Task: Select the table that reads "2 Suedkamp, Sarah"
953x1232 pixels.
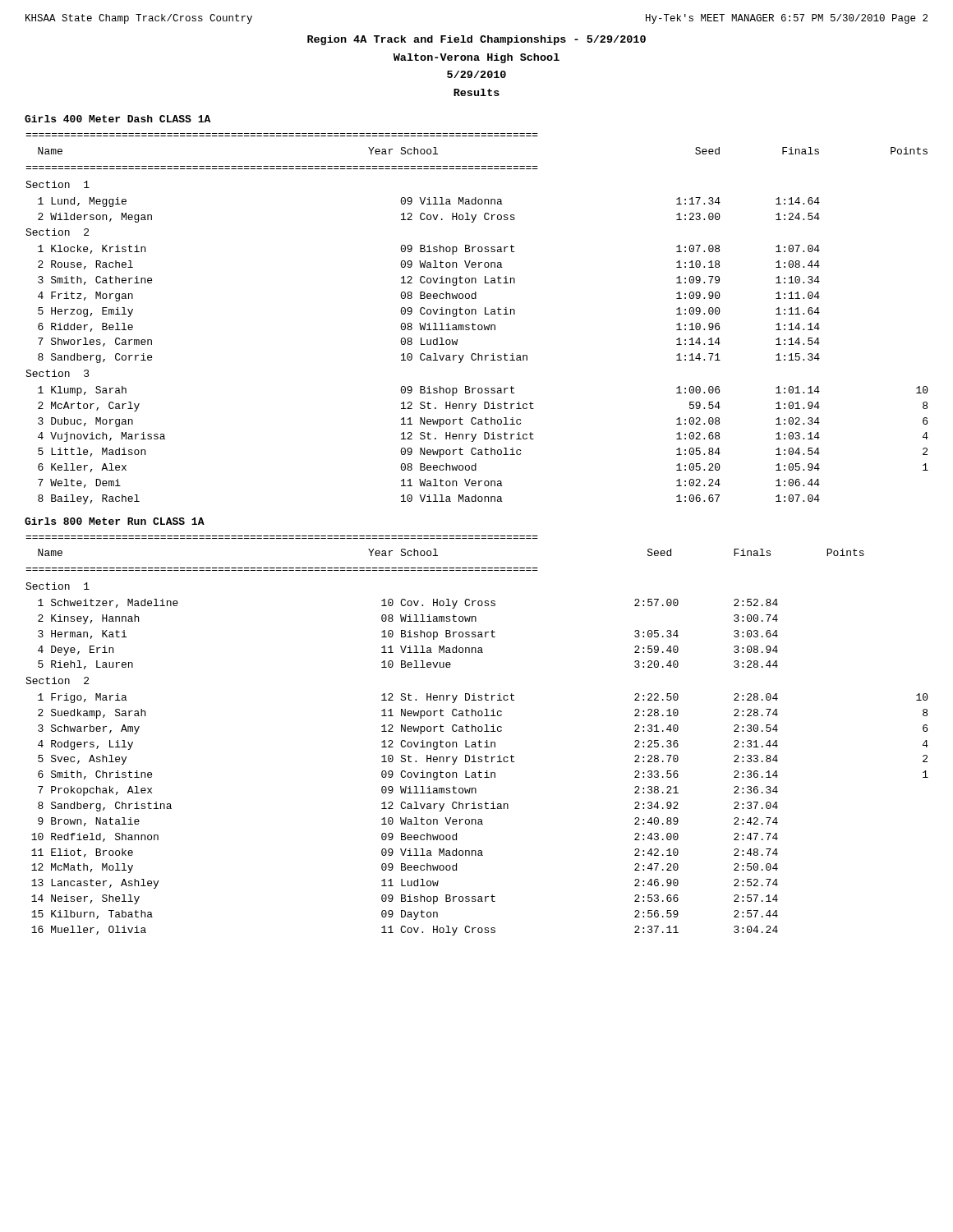Action: pyautogui.click(x=476, y=734)
